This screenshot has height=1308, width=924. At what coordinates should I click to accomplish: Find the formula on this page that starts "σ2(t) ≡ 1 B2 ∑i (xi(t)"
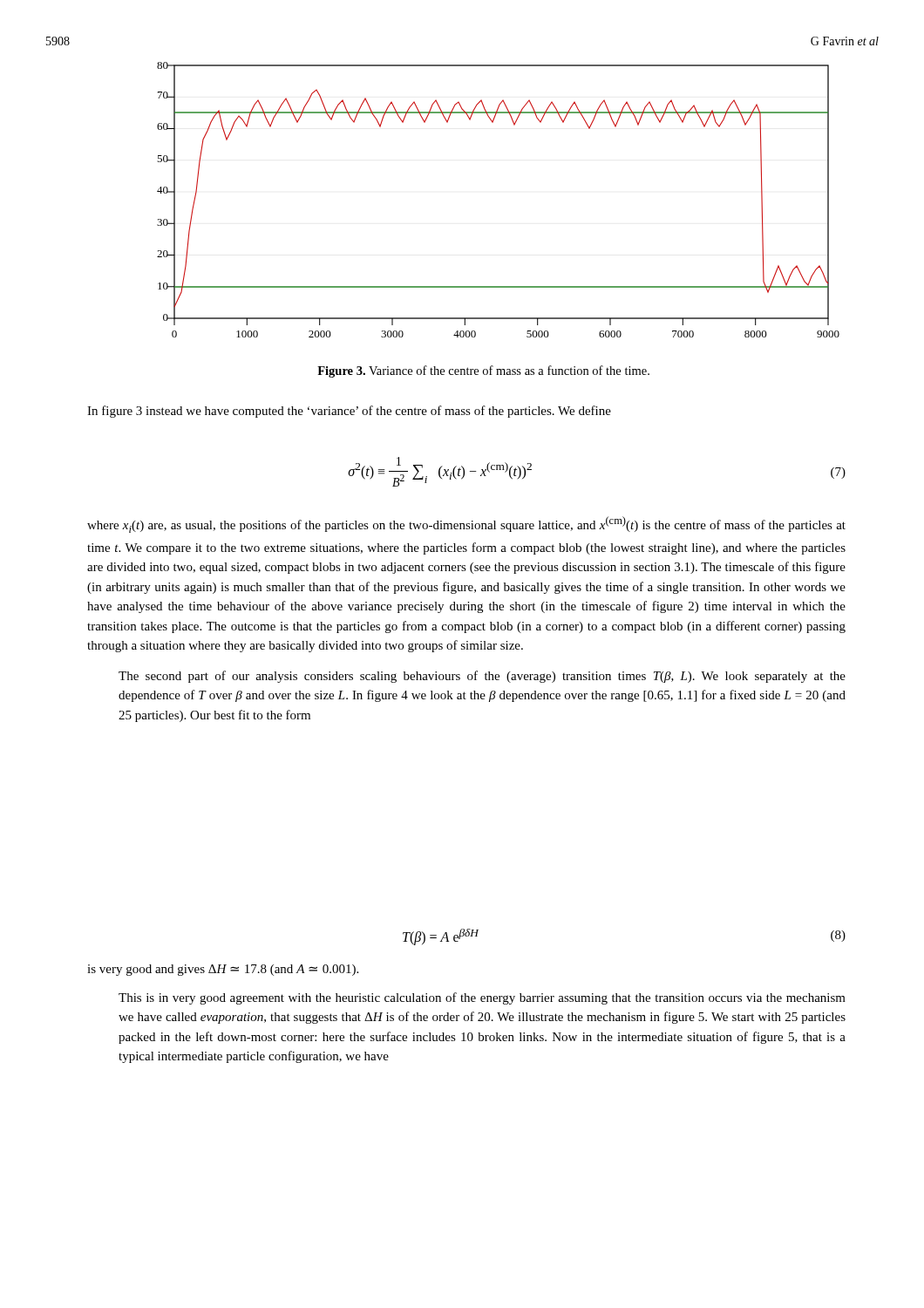point(466,473)
